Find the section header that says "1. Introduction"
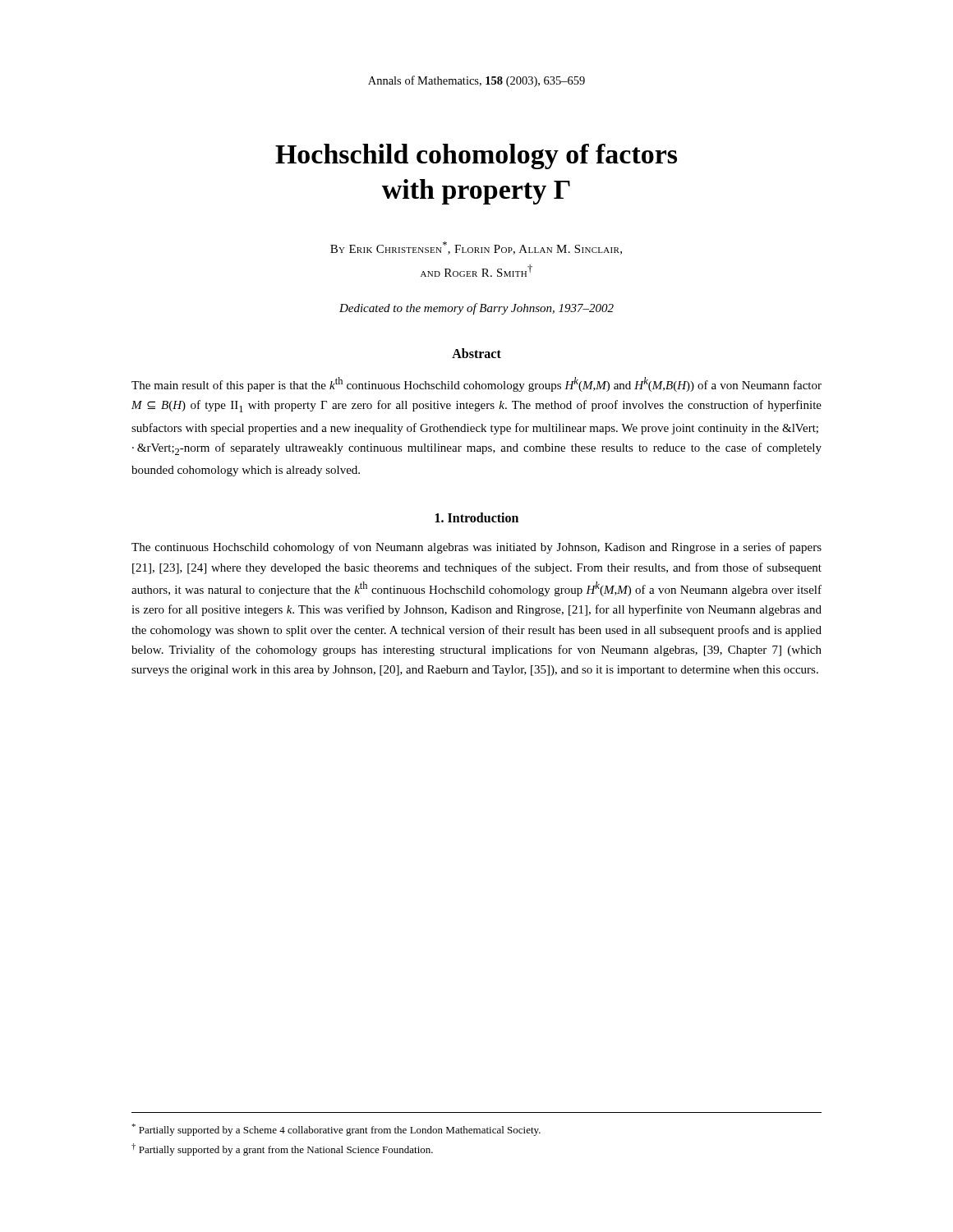Viewport: 953px width, 1232px height. pyautogui.click(x=476, y=518)
